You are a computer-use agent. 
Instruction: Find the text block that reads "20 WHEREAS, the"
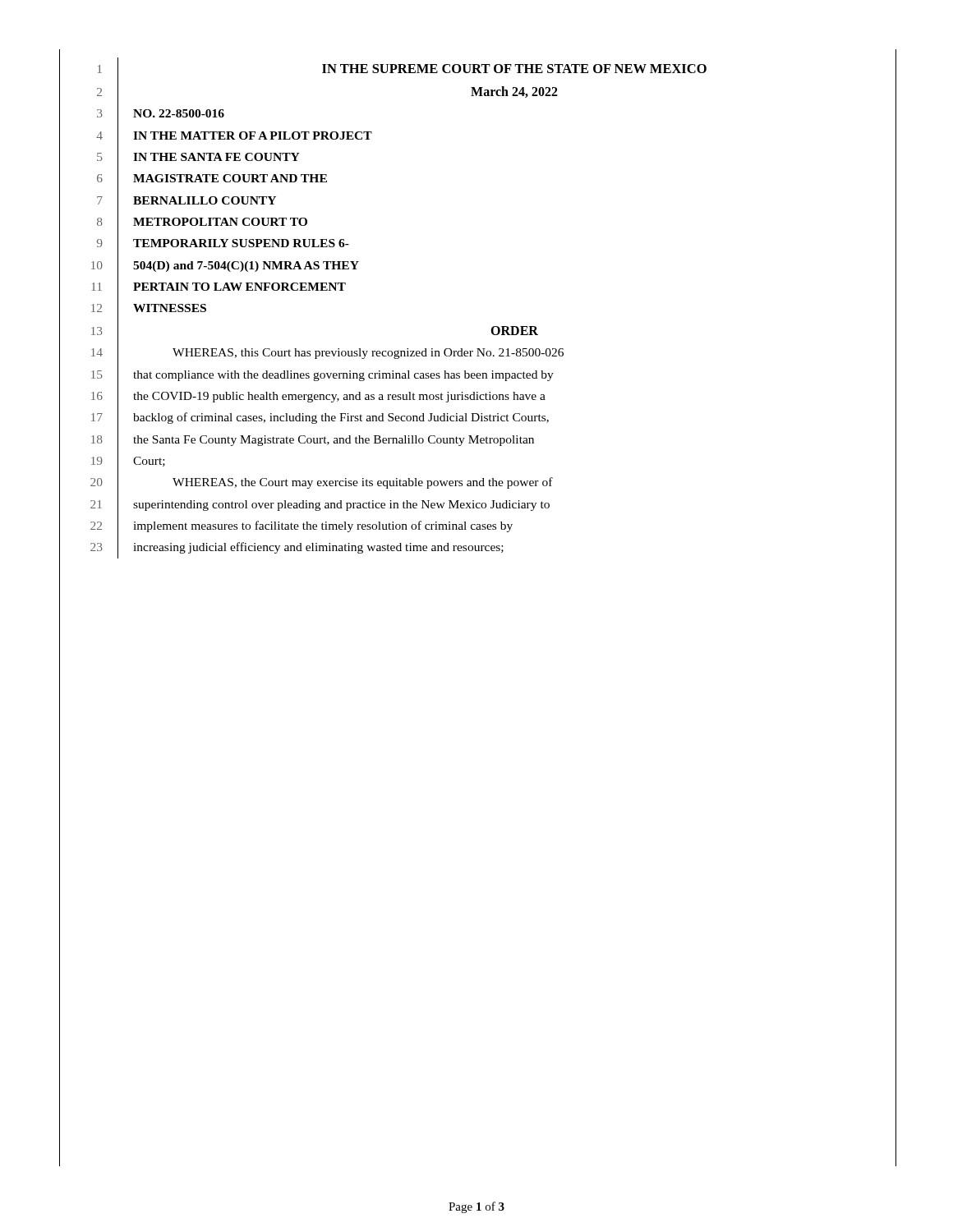[x=478, y=482]
